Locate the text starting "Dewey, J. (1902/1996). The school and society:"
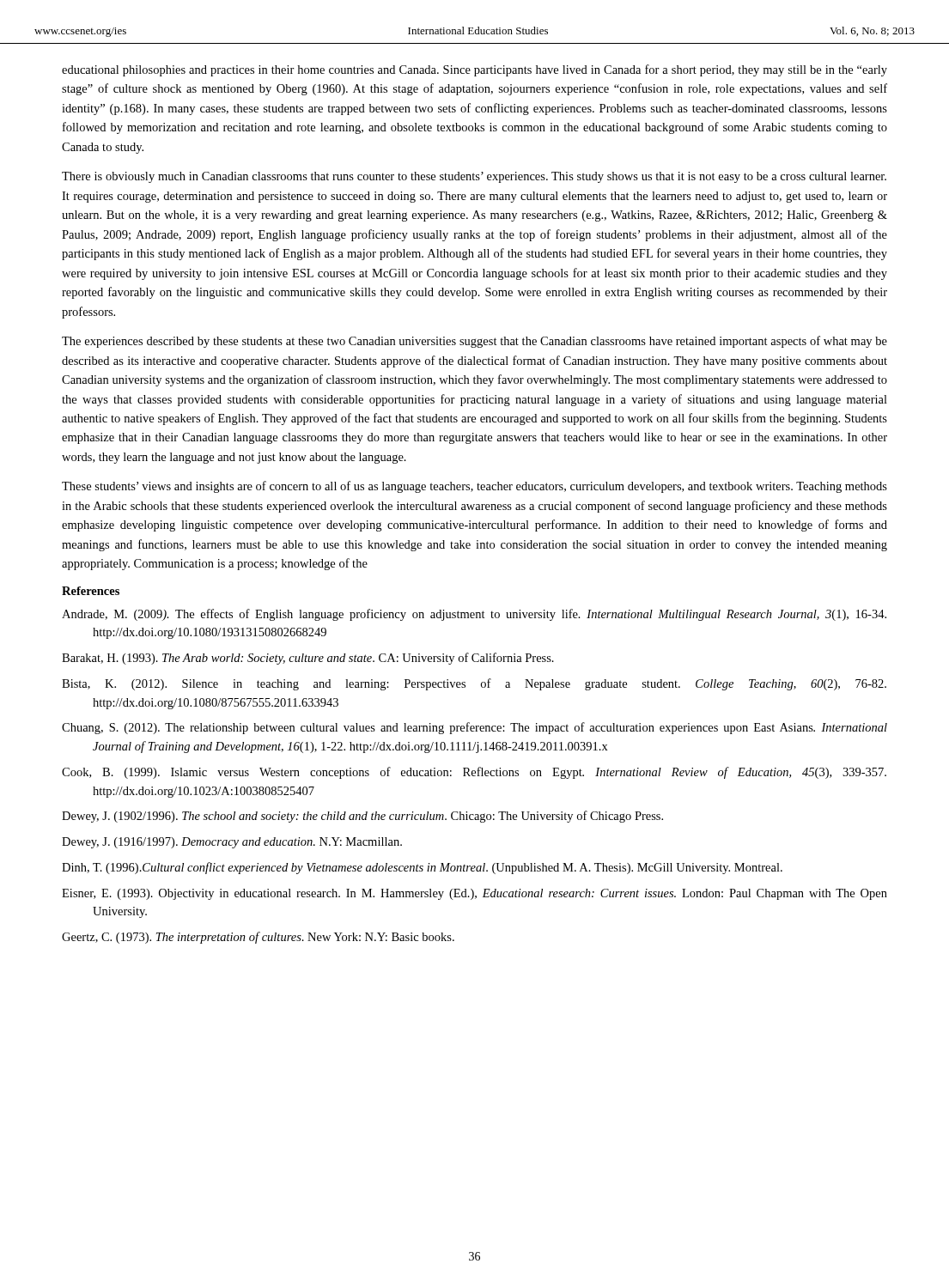 [363, 816]
